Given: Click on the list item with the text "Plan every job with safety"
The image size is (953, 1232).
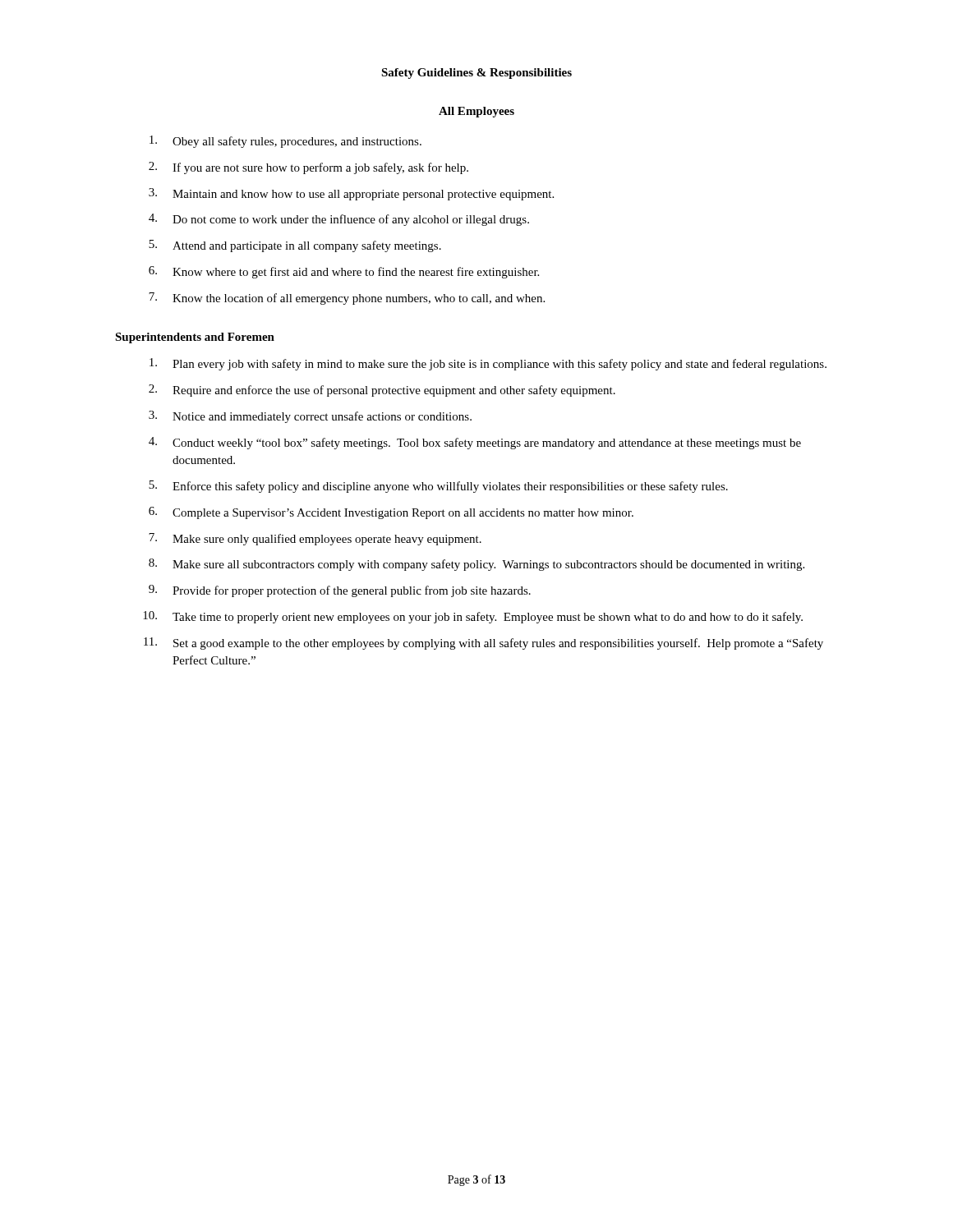Looking at the screenshot, I should pyautogui.click(x=476, y=365).
